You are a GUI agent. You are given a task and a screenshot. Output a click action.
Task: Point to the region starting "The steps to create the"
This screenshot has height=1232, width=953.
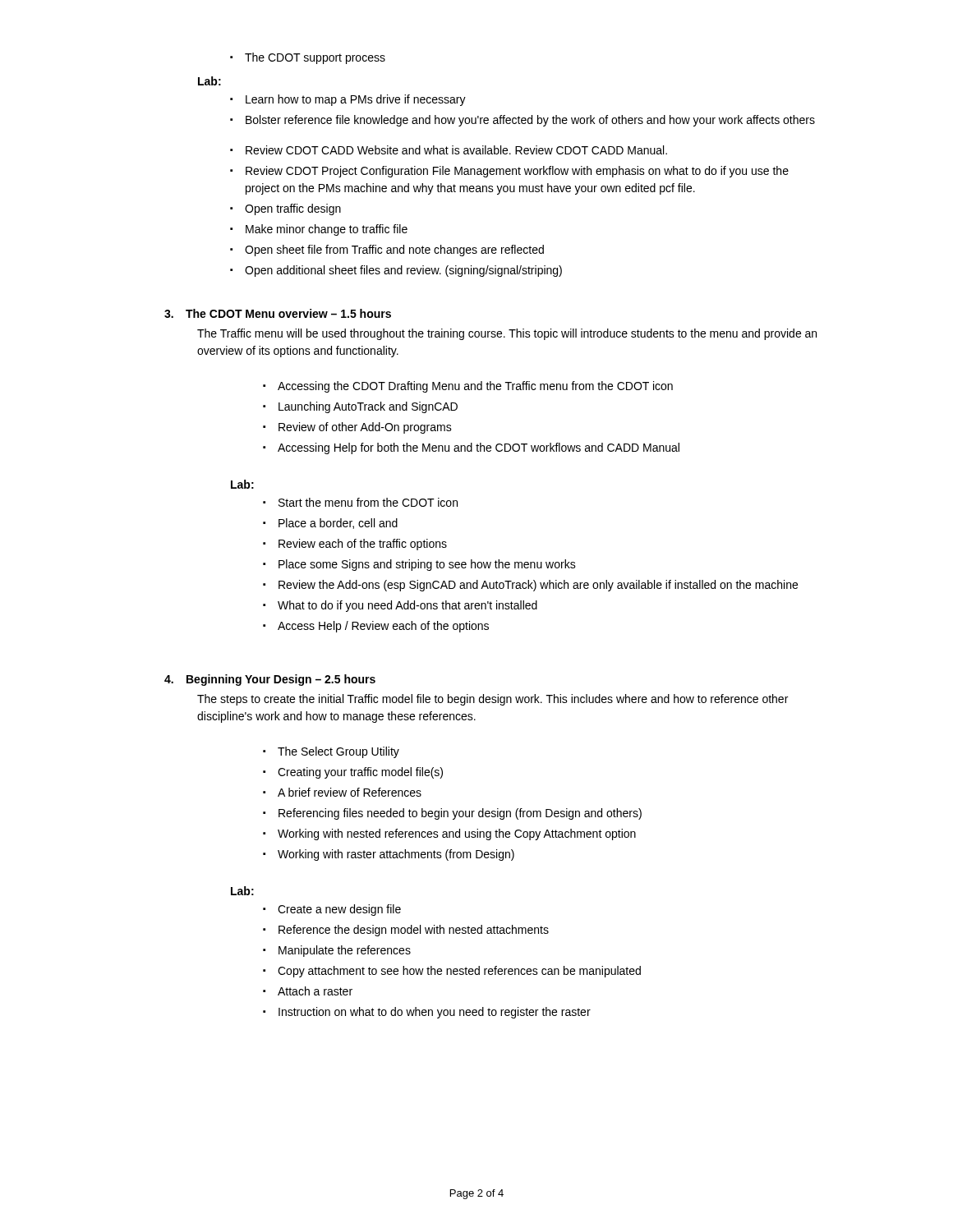pos(493,708)
